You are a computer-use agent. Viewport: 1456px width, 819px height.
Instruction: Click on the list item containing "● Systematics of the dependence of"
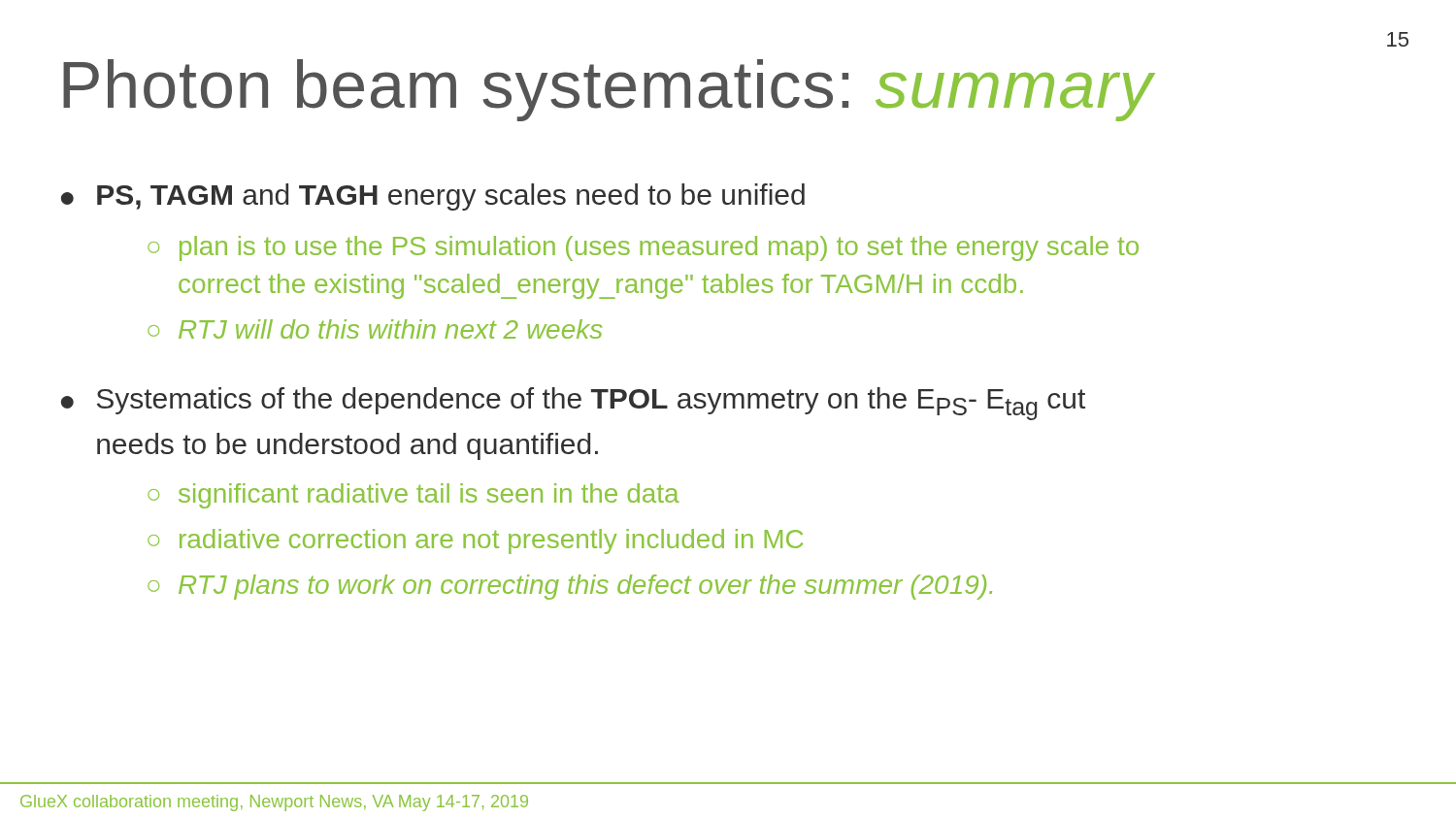tap(572, 421)
